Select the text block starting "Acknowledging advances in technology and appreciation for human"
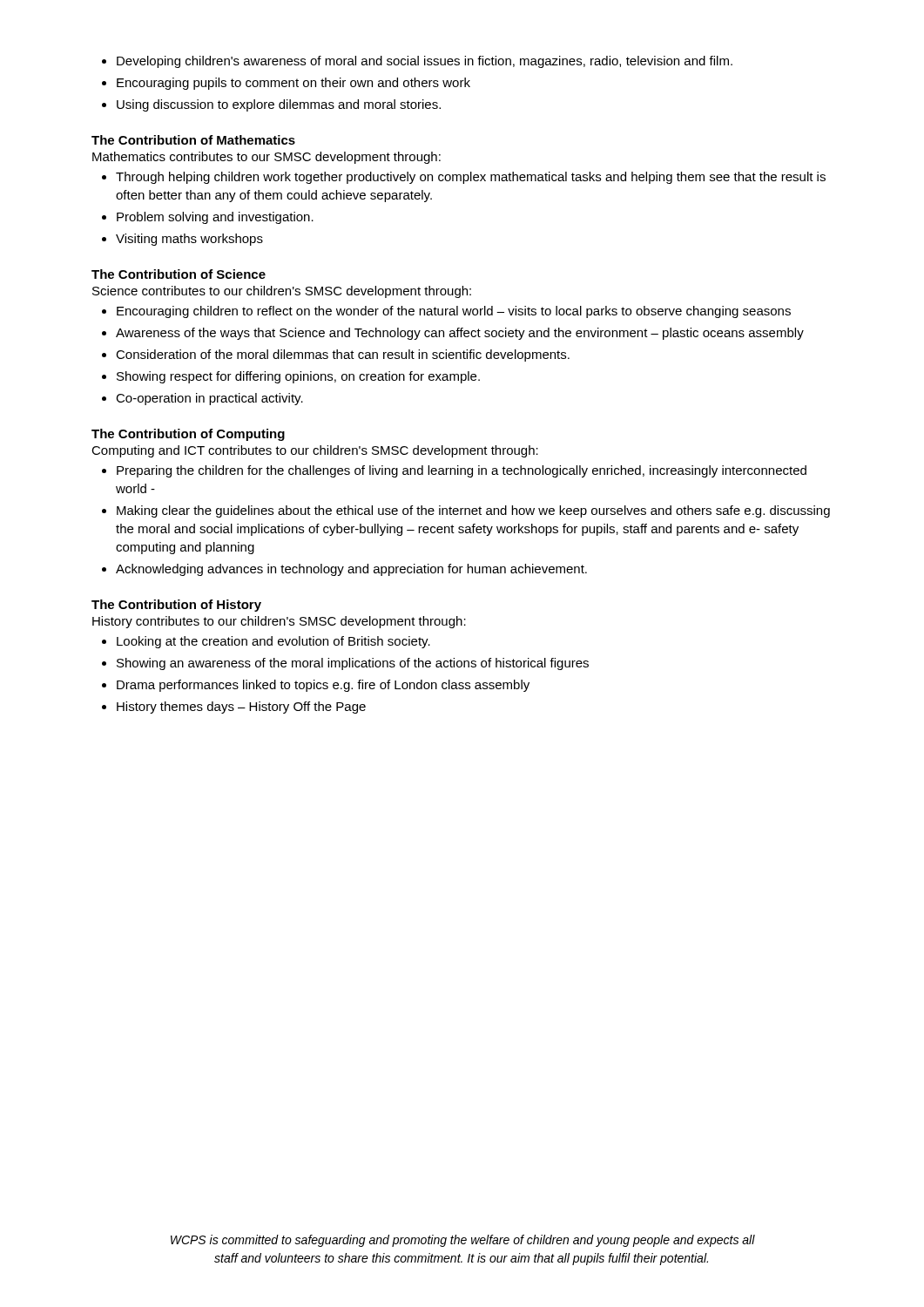Screen dimensions: 1307x924 (x=352, y=569)
